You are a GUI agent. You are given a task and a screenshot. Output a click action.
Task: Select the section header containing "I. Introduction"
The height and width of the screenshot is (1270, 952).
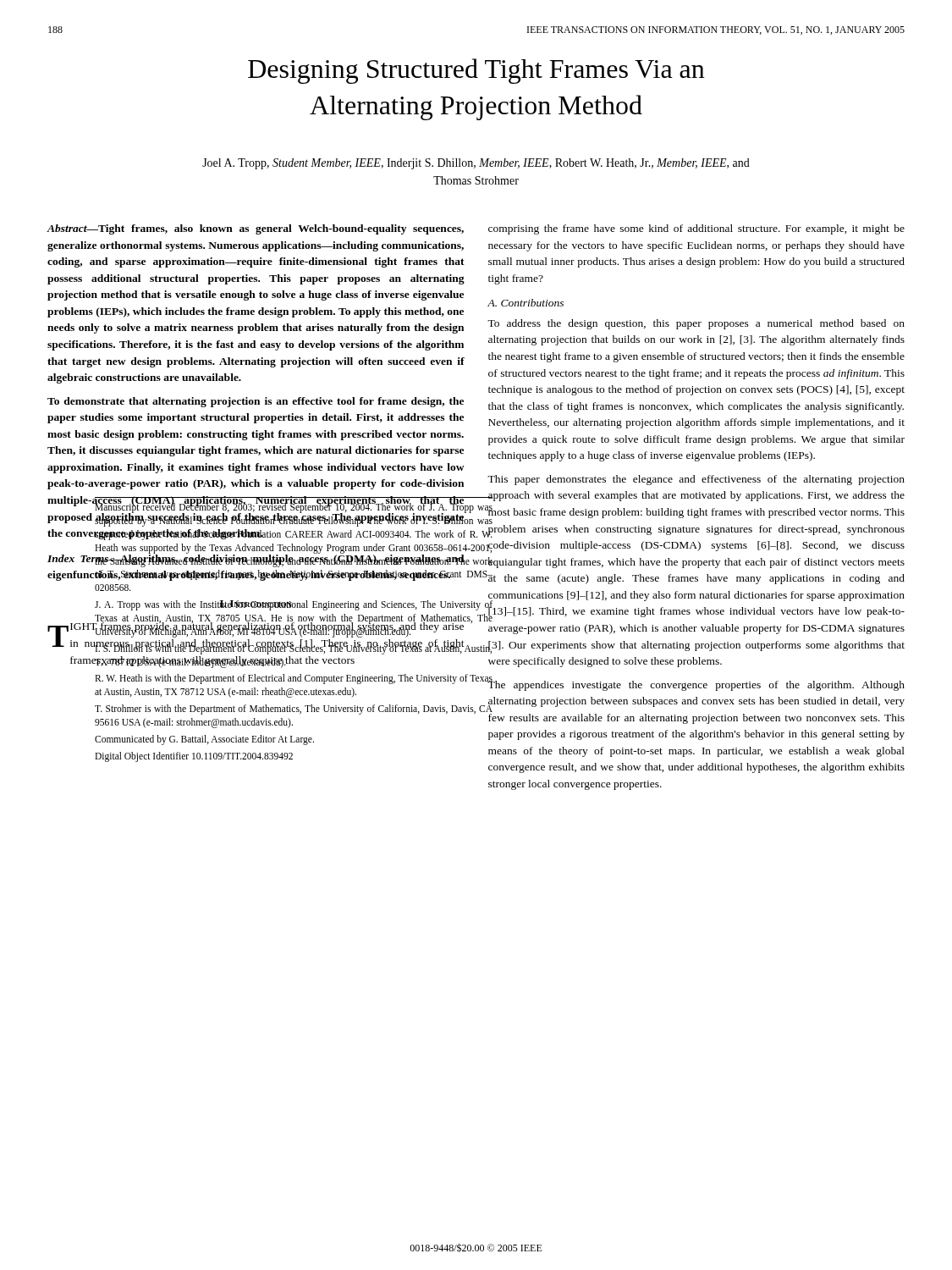point(256,603)
